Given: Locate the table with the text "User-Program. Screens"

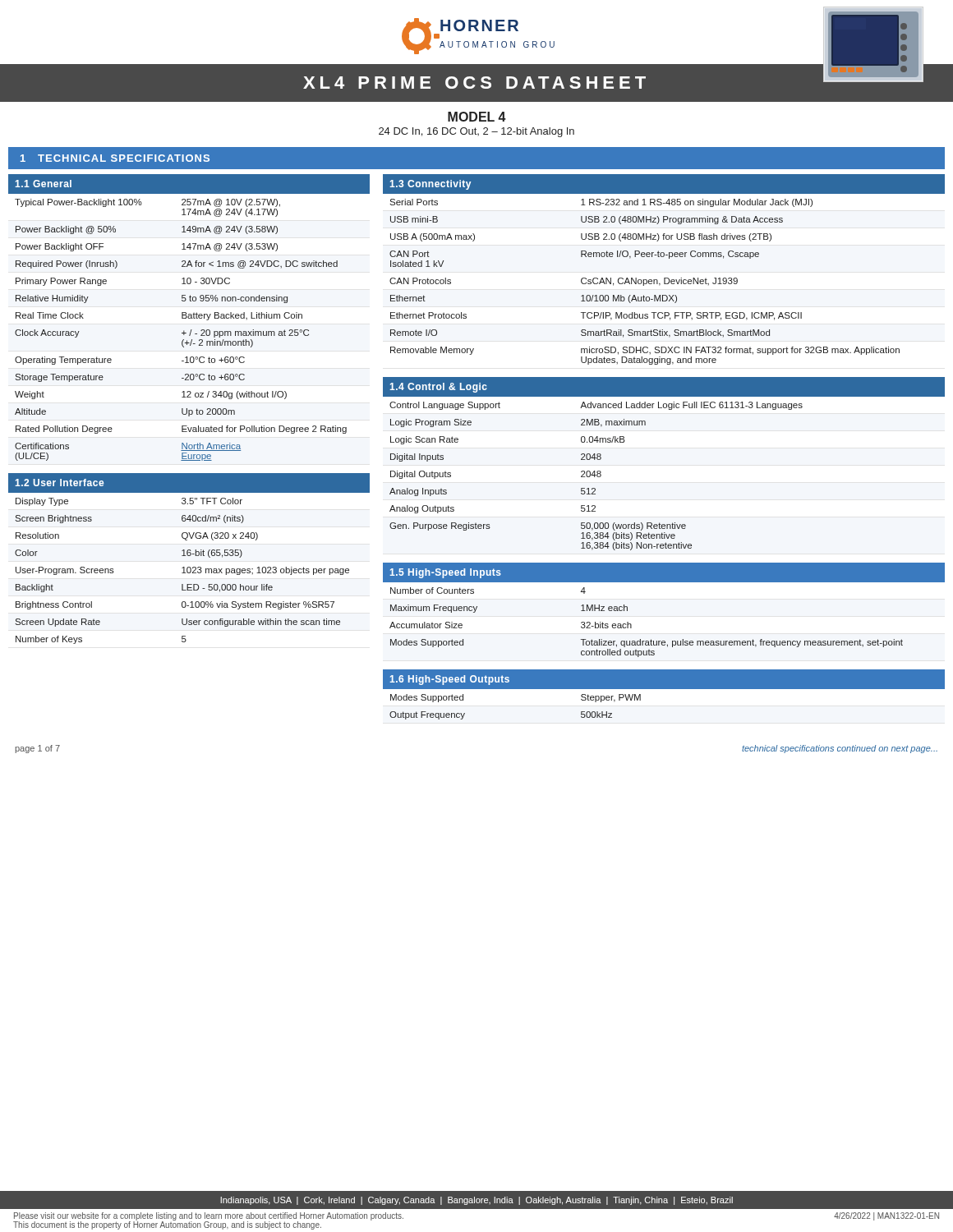Looking at the screenshot, I should tap(189, 561).
